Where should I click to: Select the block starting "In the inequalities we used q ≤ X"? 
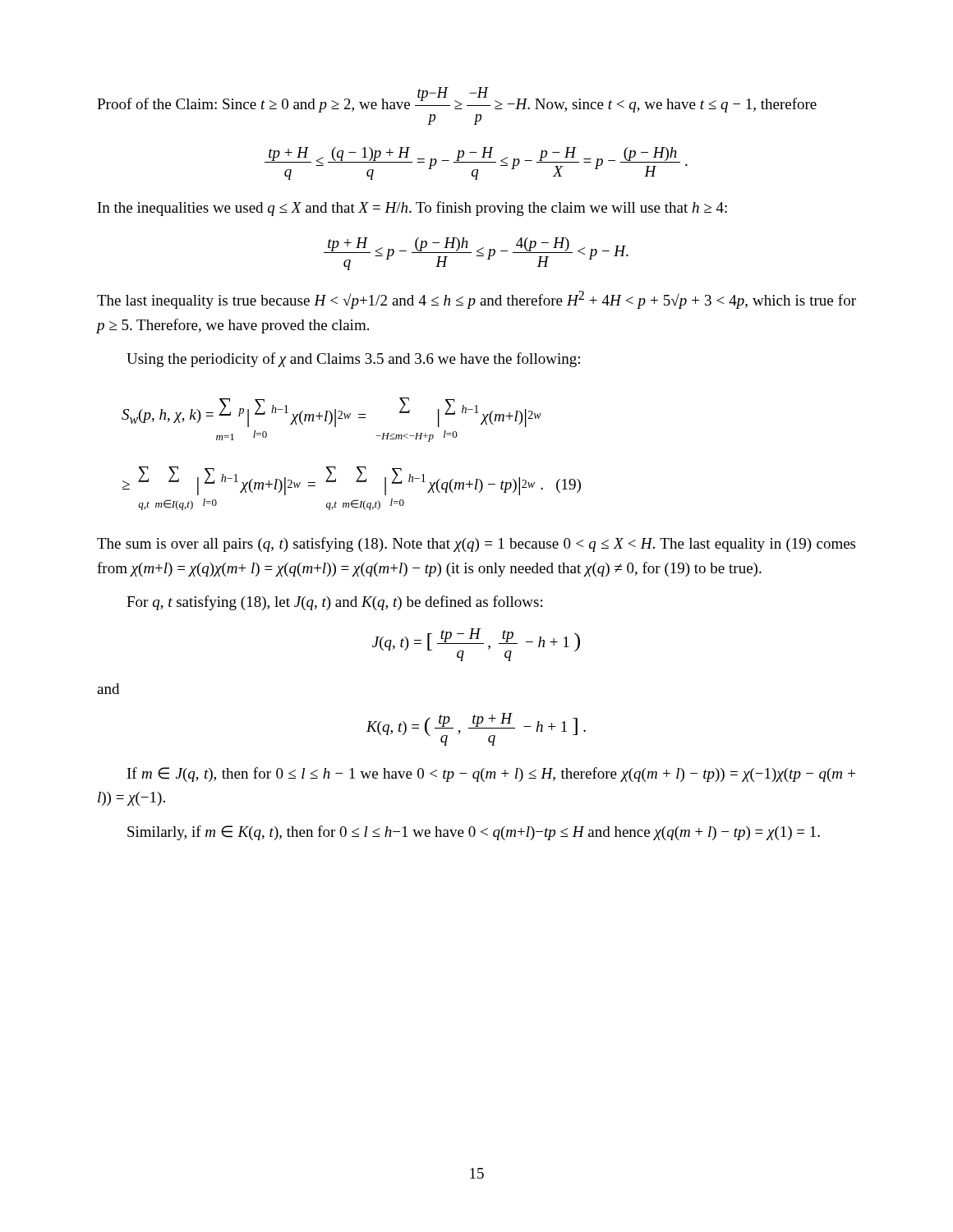coord(412,207)
